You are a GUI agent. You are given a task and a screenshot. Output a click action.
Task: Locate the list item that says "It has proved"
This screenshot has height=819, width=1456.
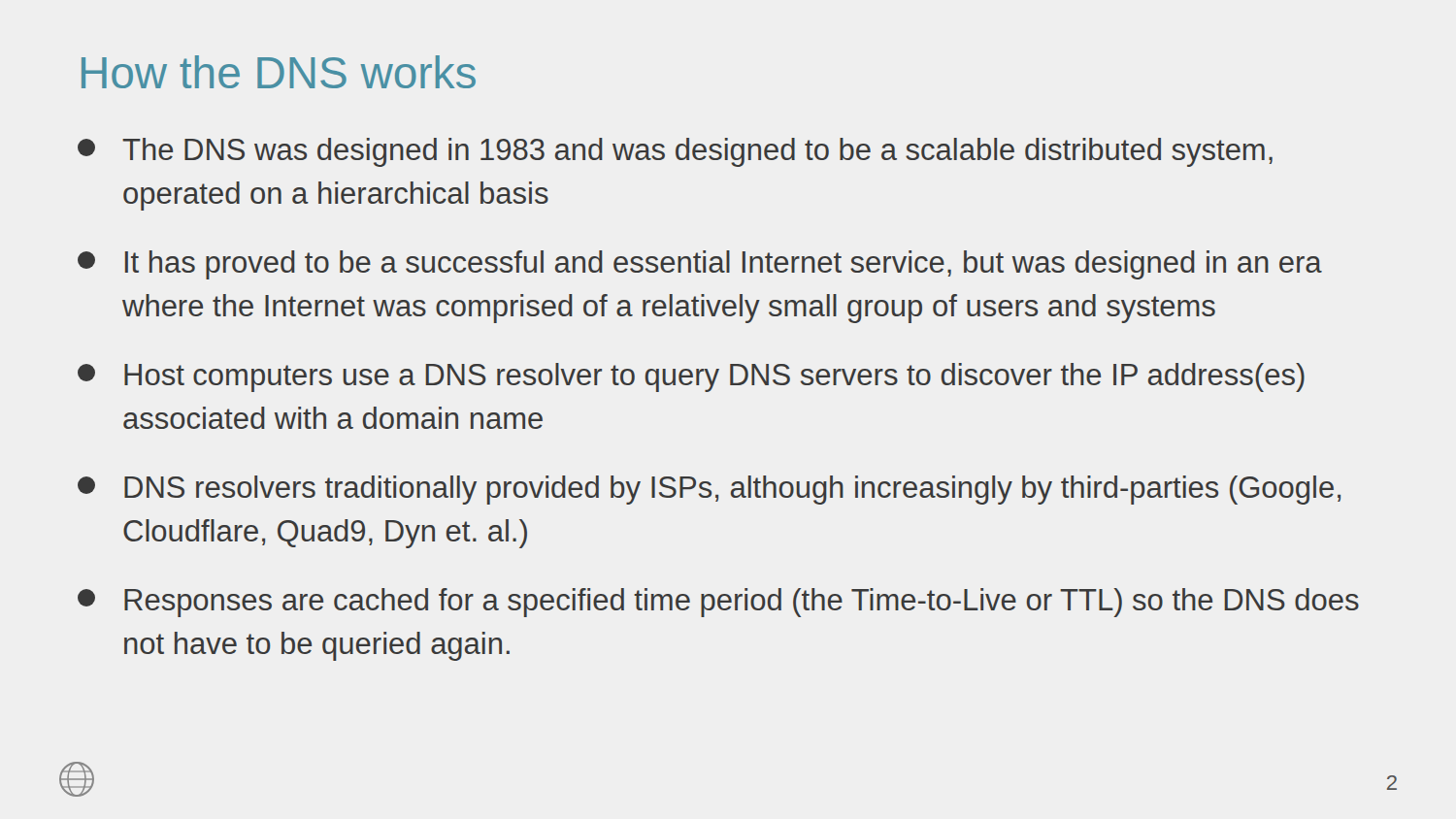point(728,285)
